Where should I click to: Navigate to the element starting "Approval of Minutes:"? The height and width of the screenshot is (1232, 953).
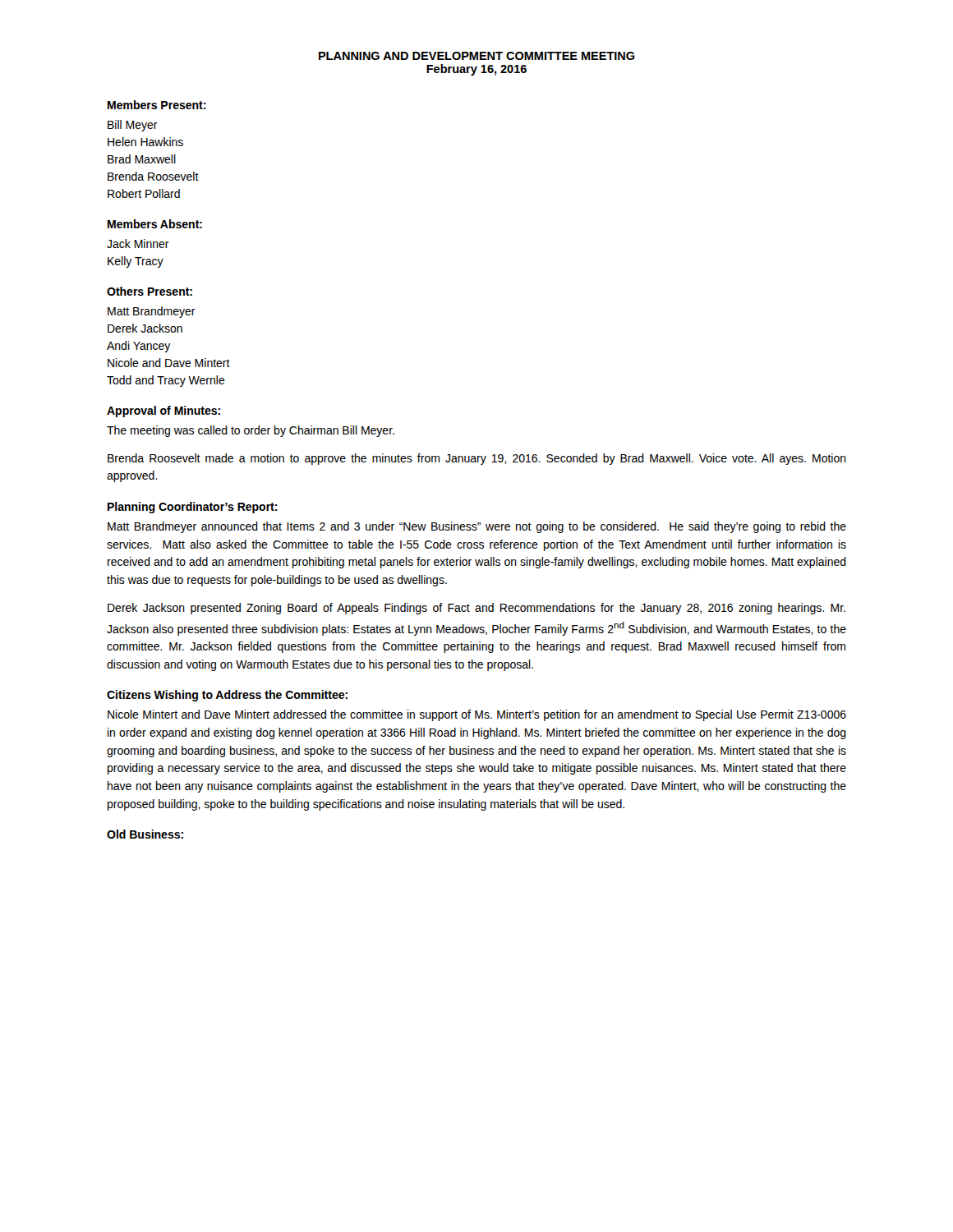[x=164, y=411]
